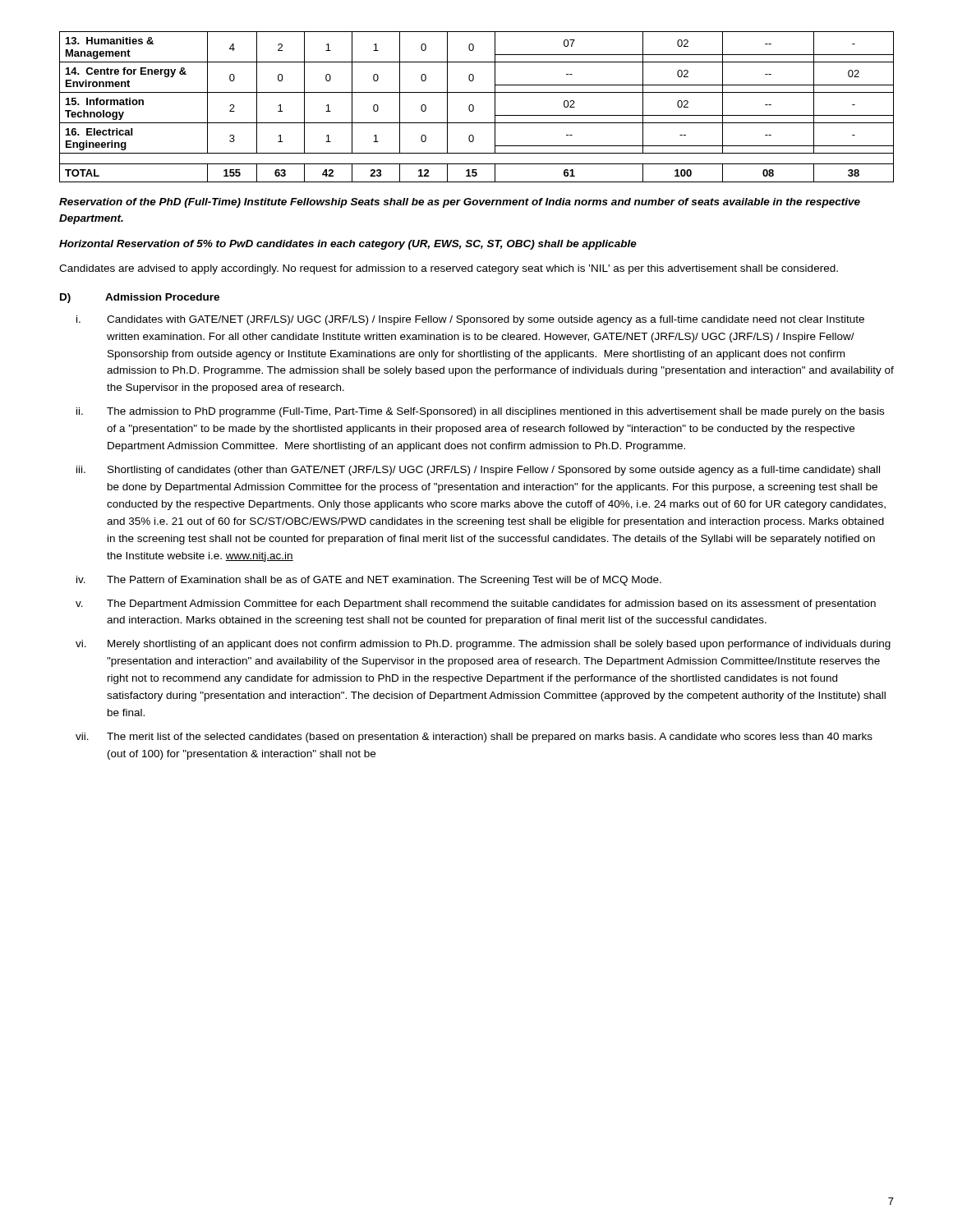Point to the element starting "D) Admission Procedure"
Image resolution: width=953 pixels, height=1232 pixels.
[139, 297]
